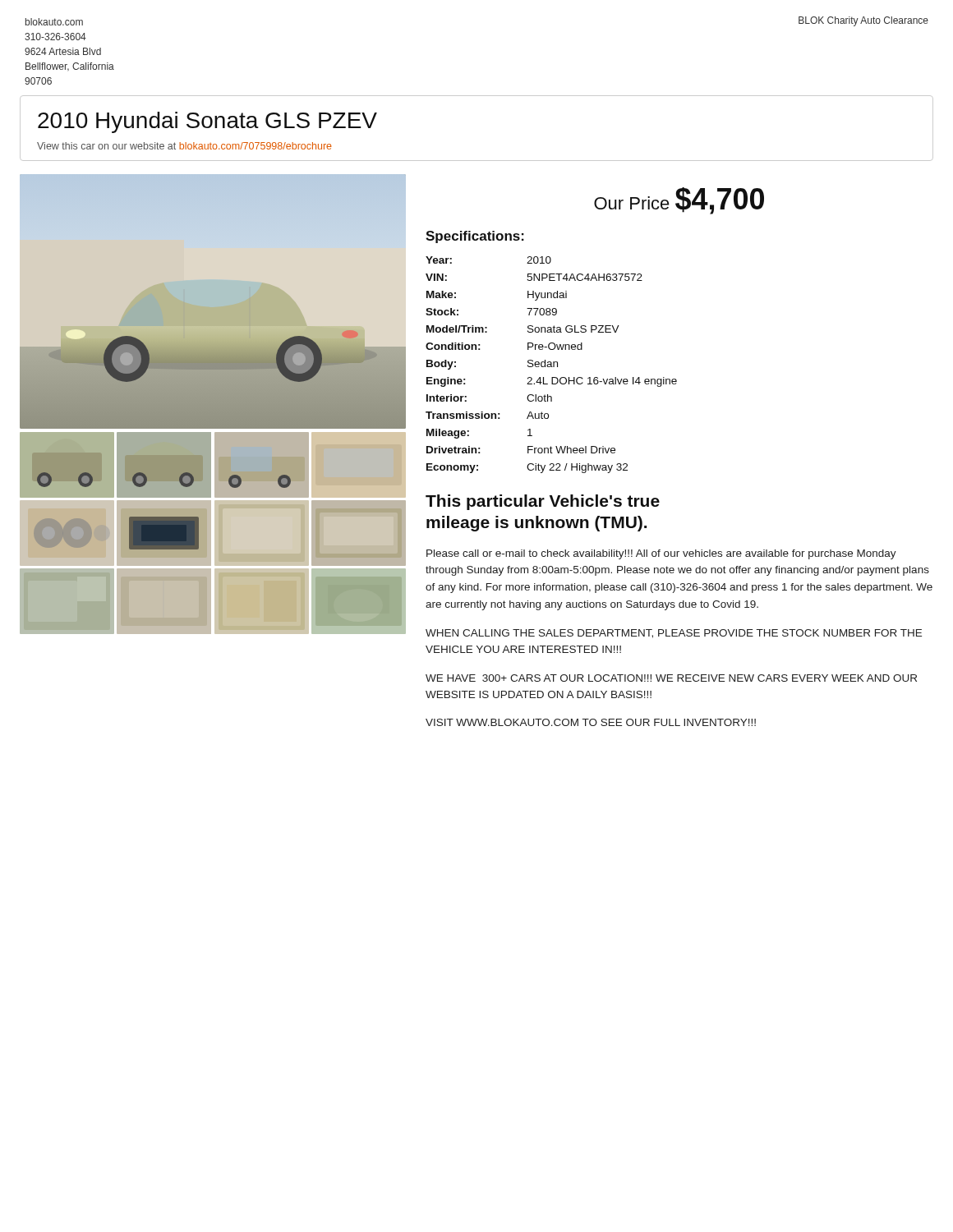
Task: Click the passage that begins "WE HAVE 300+ CARS AT OUR LOCATION!!! WE"
Action: [672, 686]
